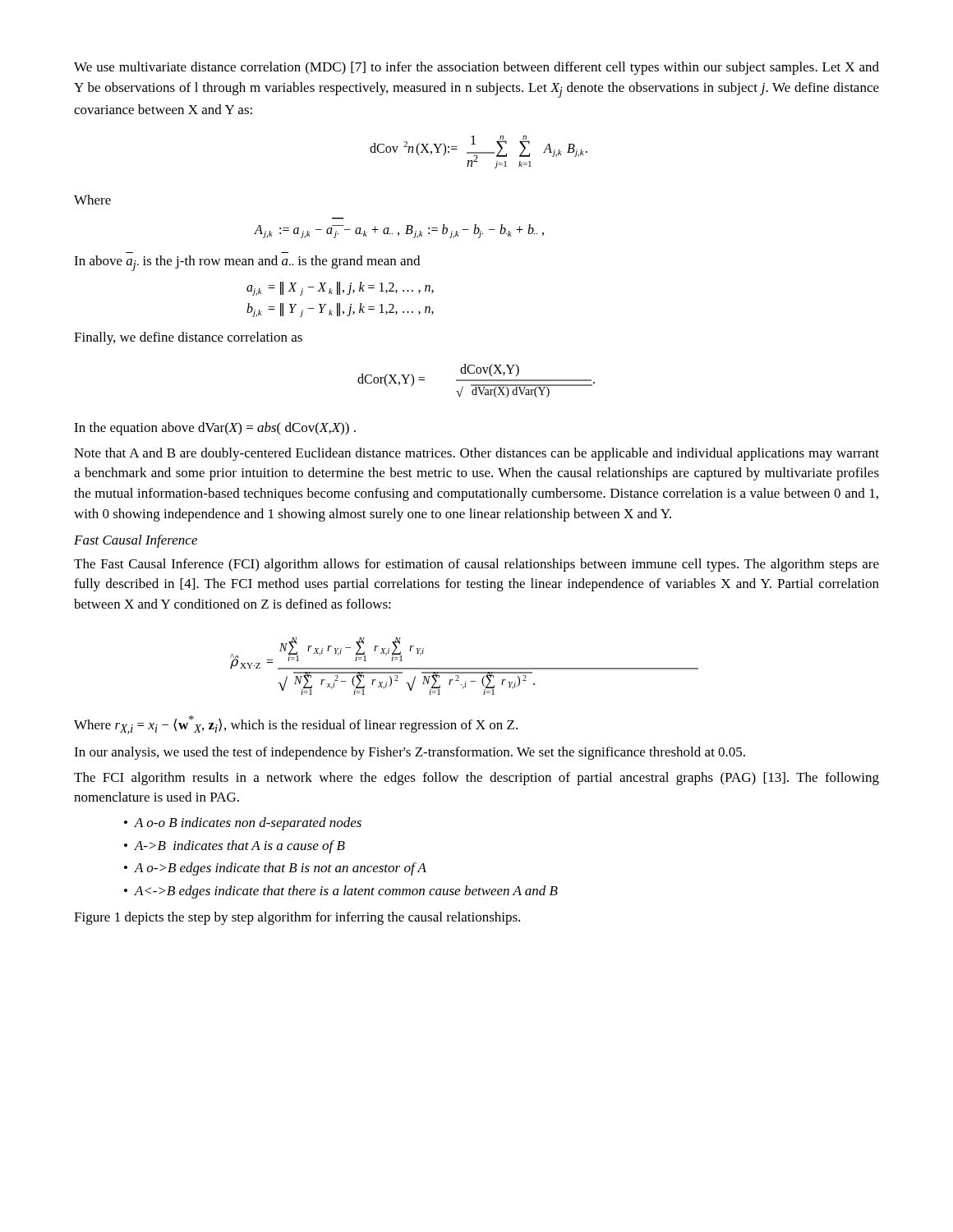
Task: Point to the text block starting "Fast Causal Inference"
Action: [136, 540]
